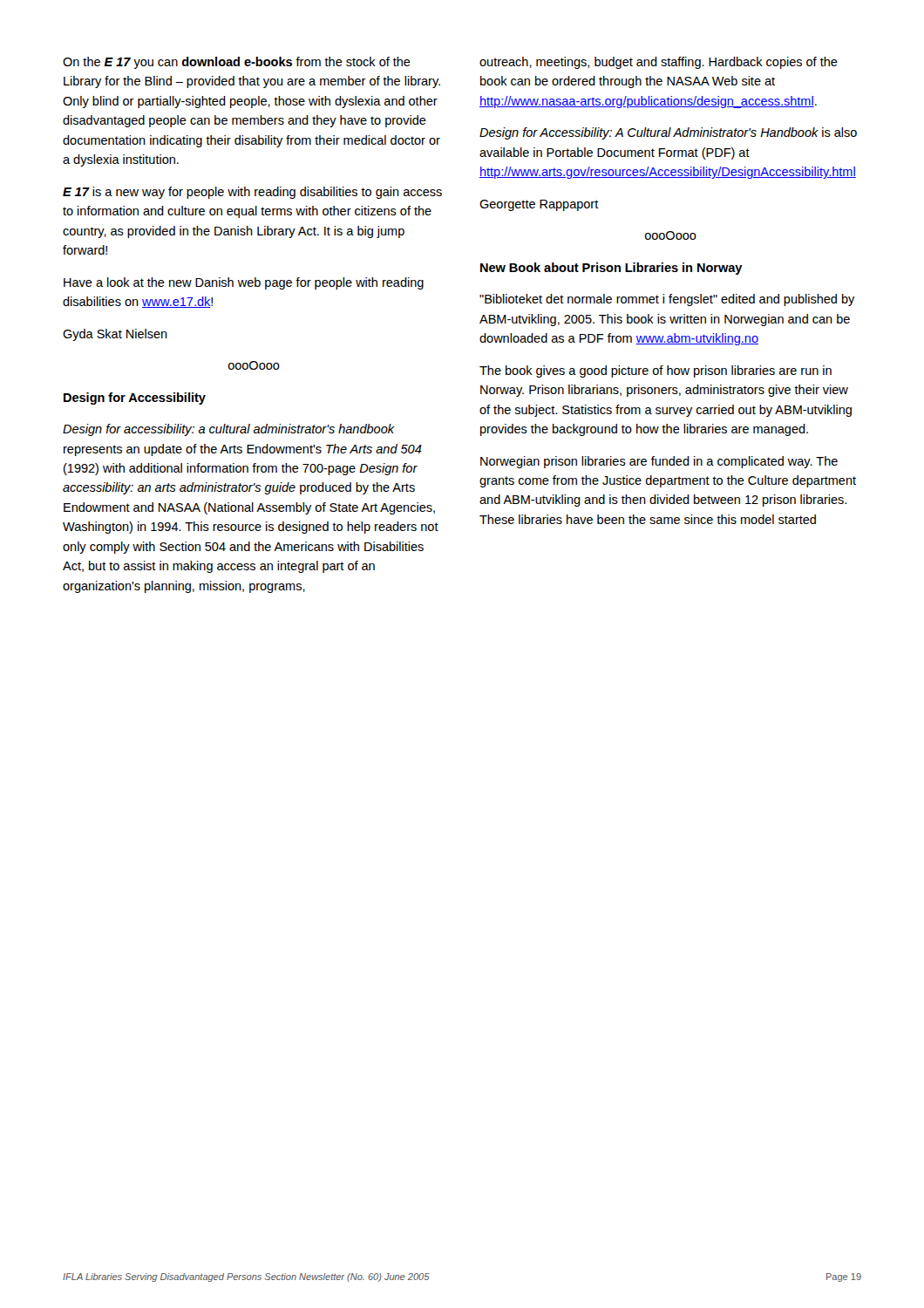This screenshot has width=924, height=1308.
Task: Select the text block starting "On the E 17"
Action: (254, 111)
